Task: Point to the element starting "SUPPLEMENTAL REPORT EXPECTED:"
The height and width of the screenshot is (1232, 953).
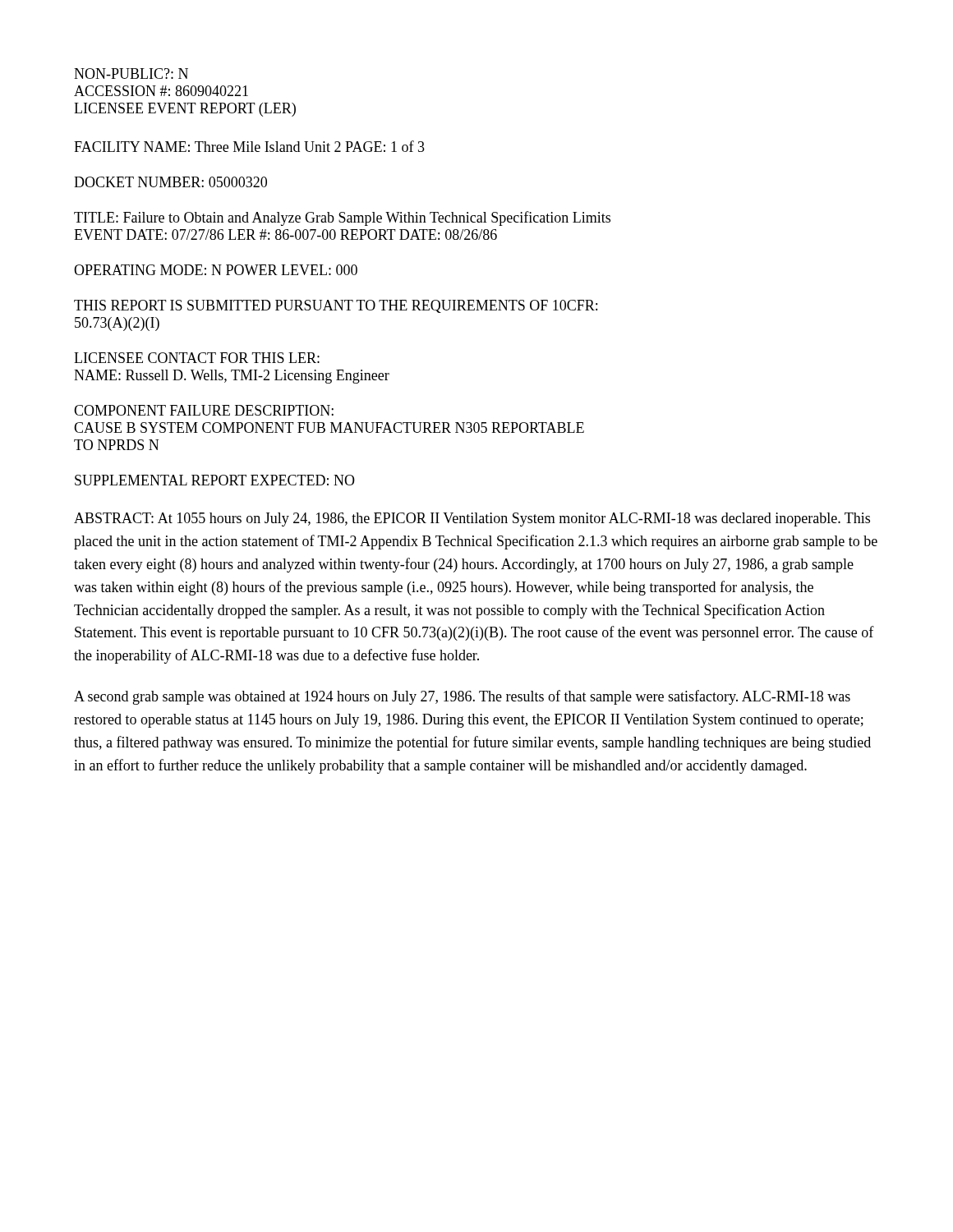Action: point(214,480)
